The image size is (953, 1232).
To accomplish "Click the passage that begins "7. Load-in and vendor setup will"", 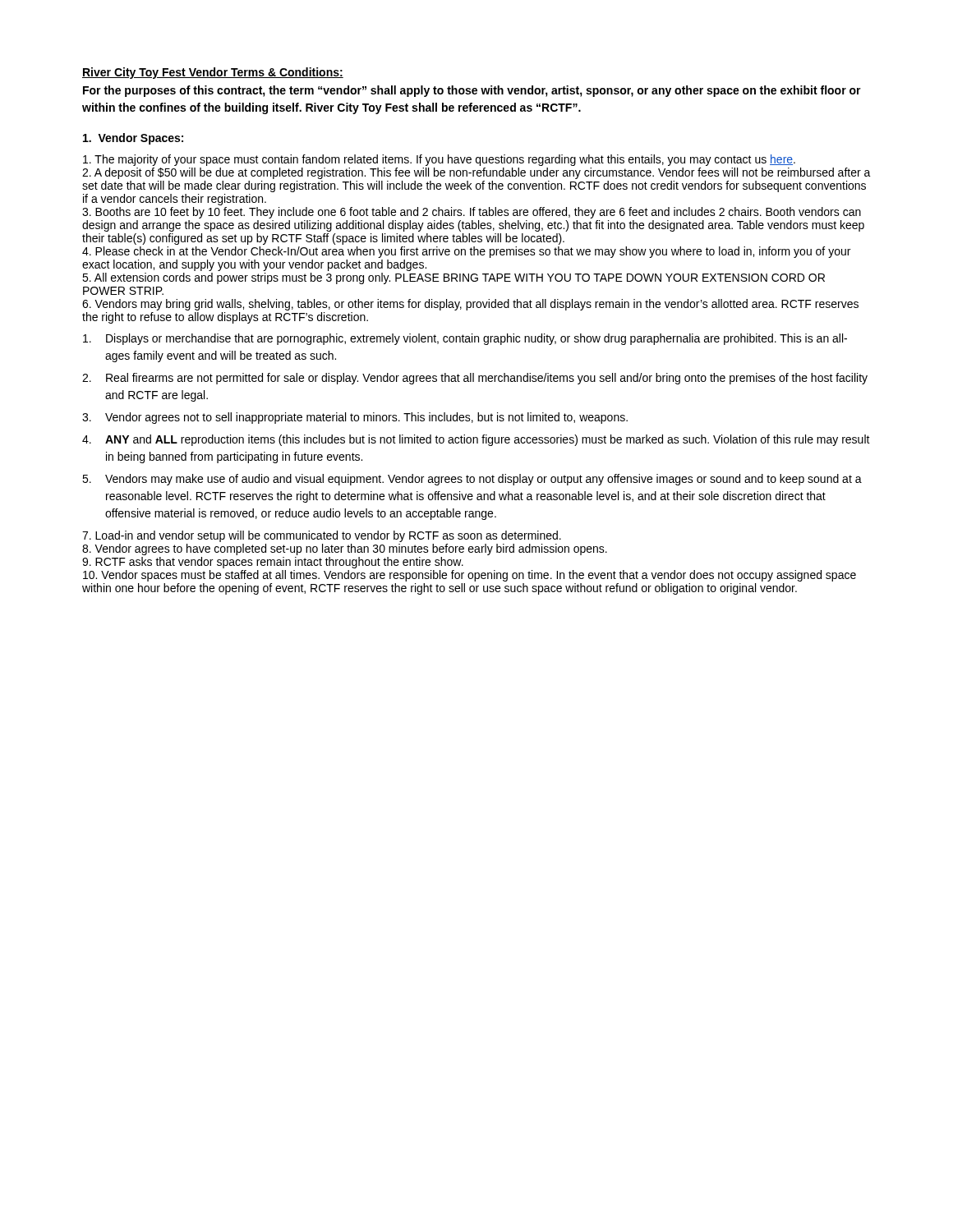I will click(476, 535).
